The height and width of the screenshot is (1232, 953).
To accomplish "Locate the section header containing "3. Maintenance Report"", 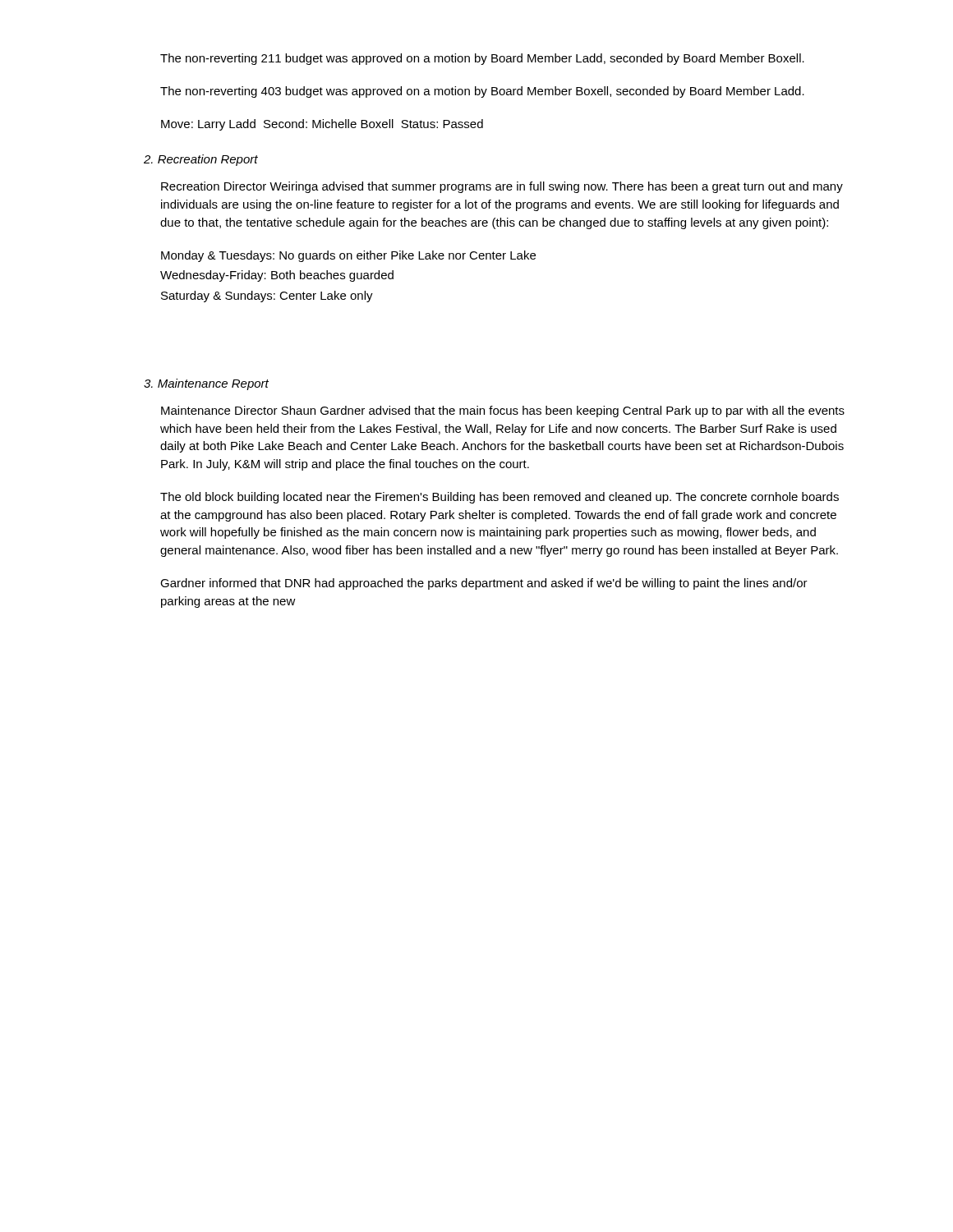I will click(x=206, y=383).
